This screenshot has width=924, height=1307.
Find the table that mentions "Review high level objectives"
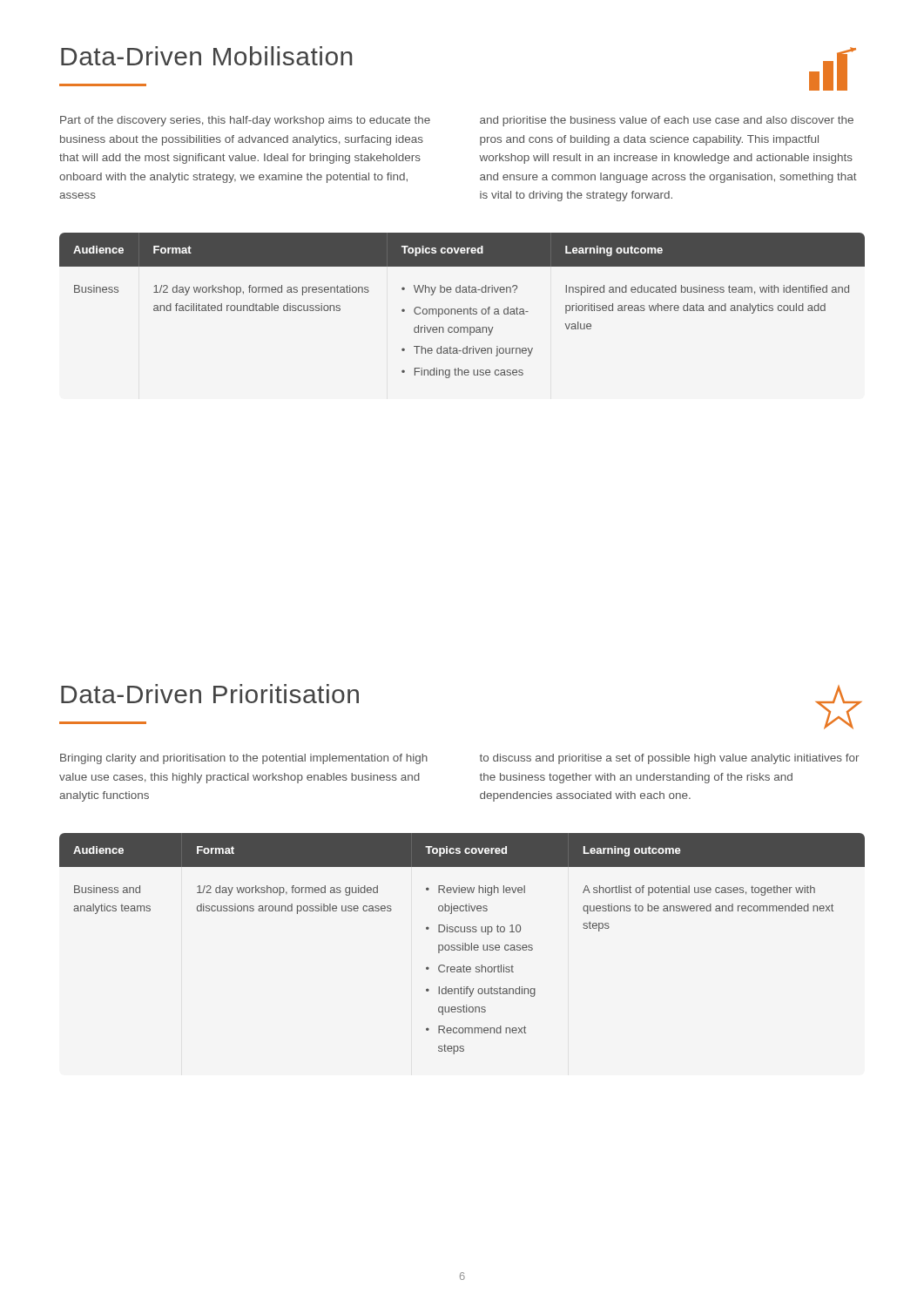tap(462, 954)
